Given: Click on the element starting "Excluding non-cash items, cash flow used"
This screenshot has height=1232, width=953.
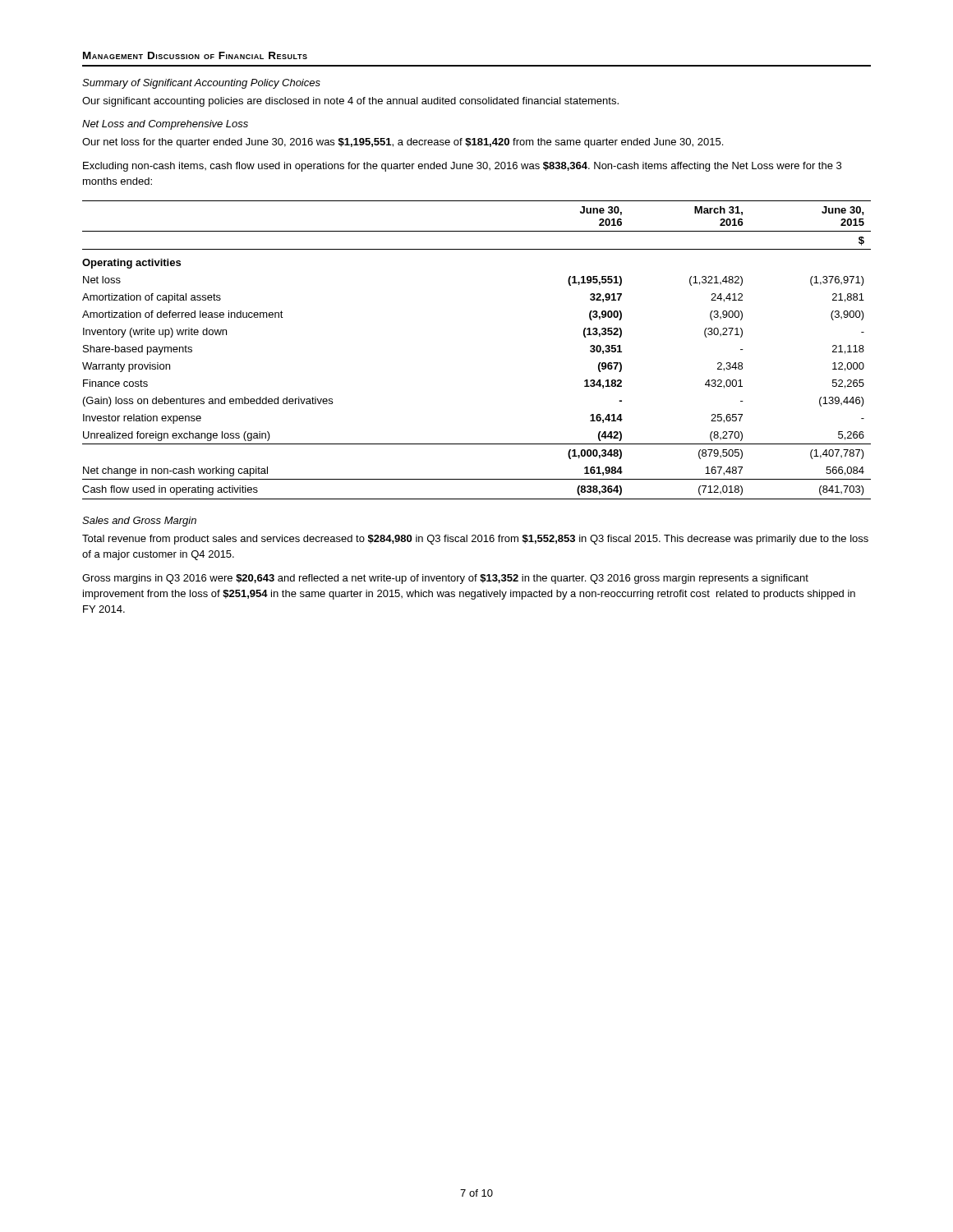Looking at the screenshot, I should click(x=462, y=173).
